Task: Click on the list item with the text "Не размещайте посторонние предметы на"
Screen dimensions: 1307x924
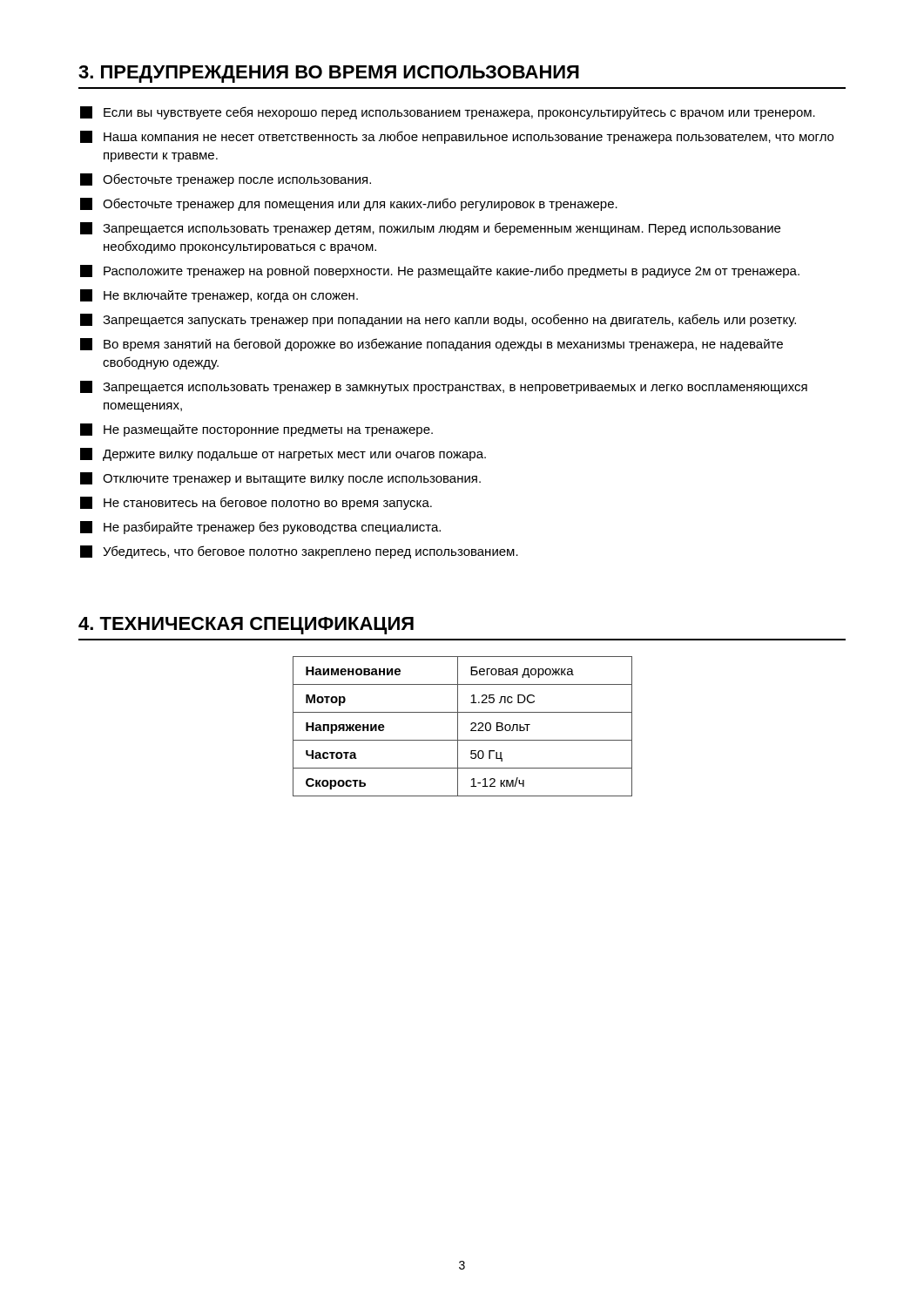Action: pos(256,430)
